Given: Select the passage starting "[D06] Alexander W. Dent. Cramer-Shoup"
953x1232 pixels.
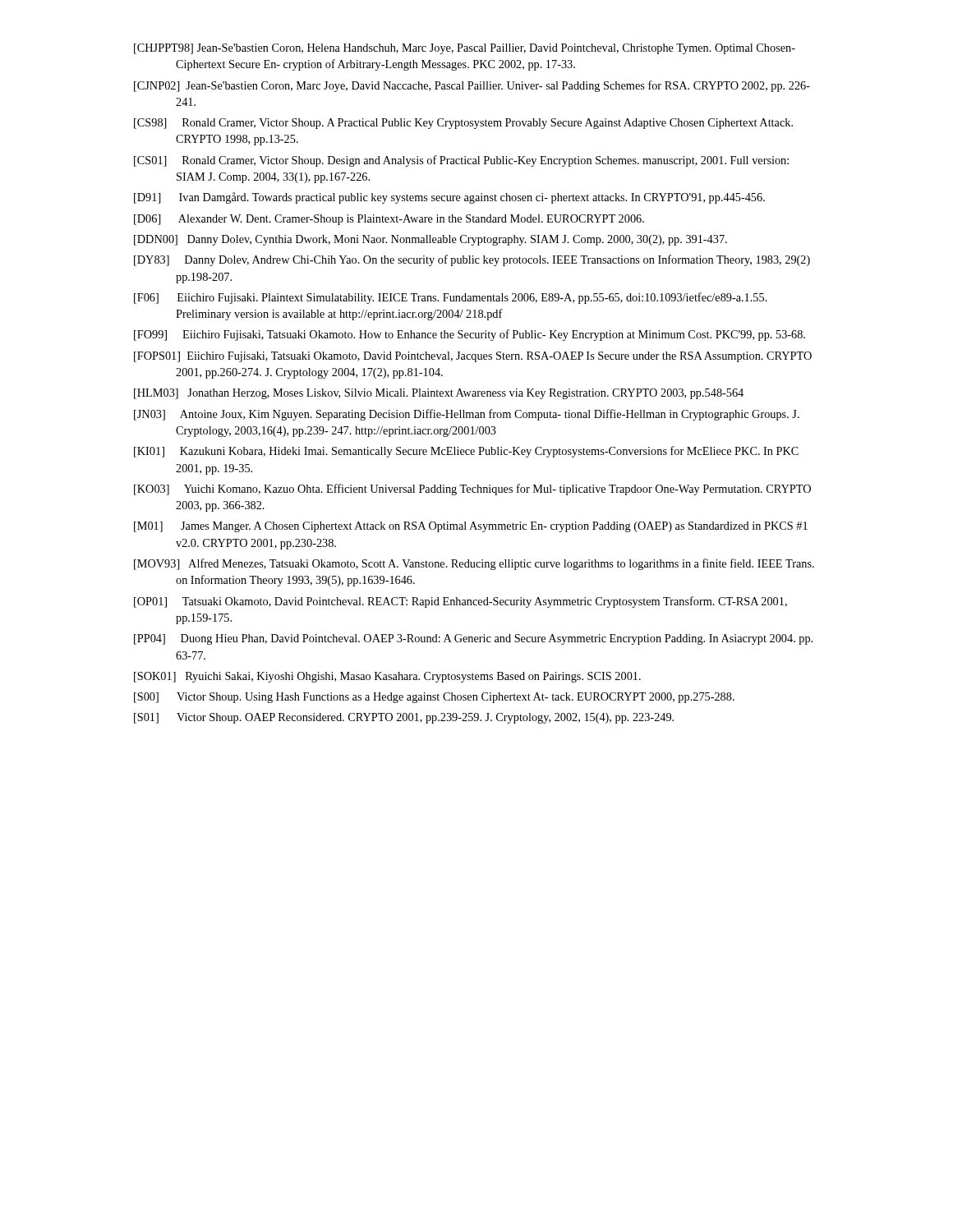Looking at the screenshot, I should (x=389, y=218).
